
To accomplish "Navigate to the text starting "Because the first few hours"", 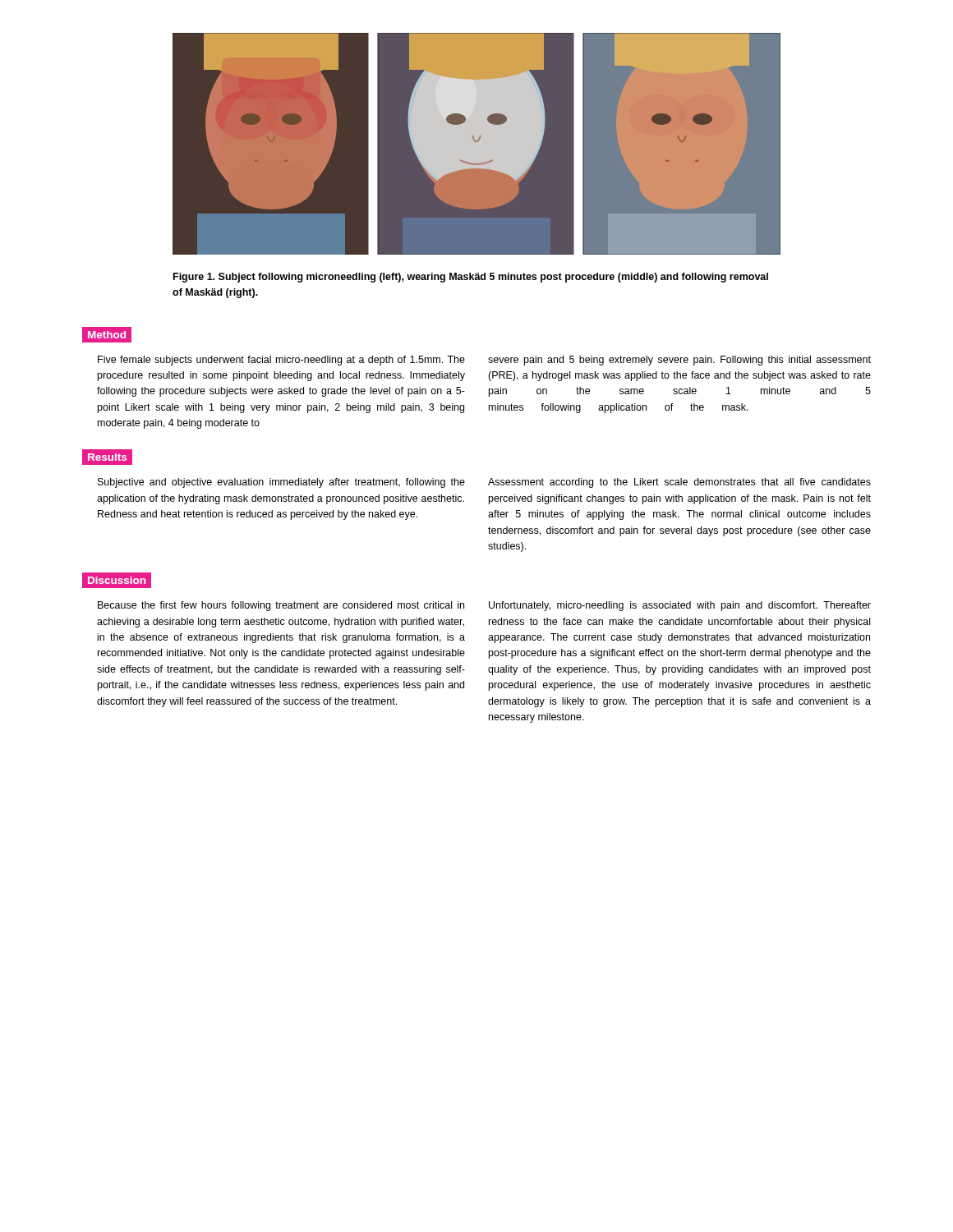I will [x=285, y=606].
